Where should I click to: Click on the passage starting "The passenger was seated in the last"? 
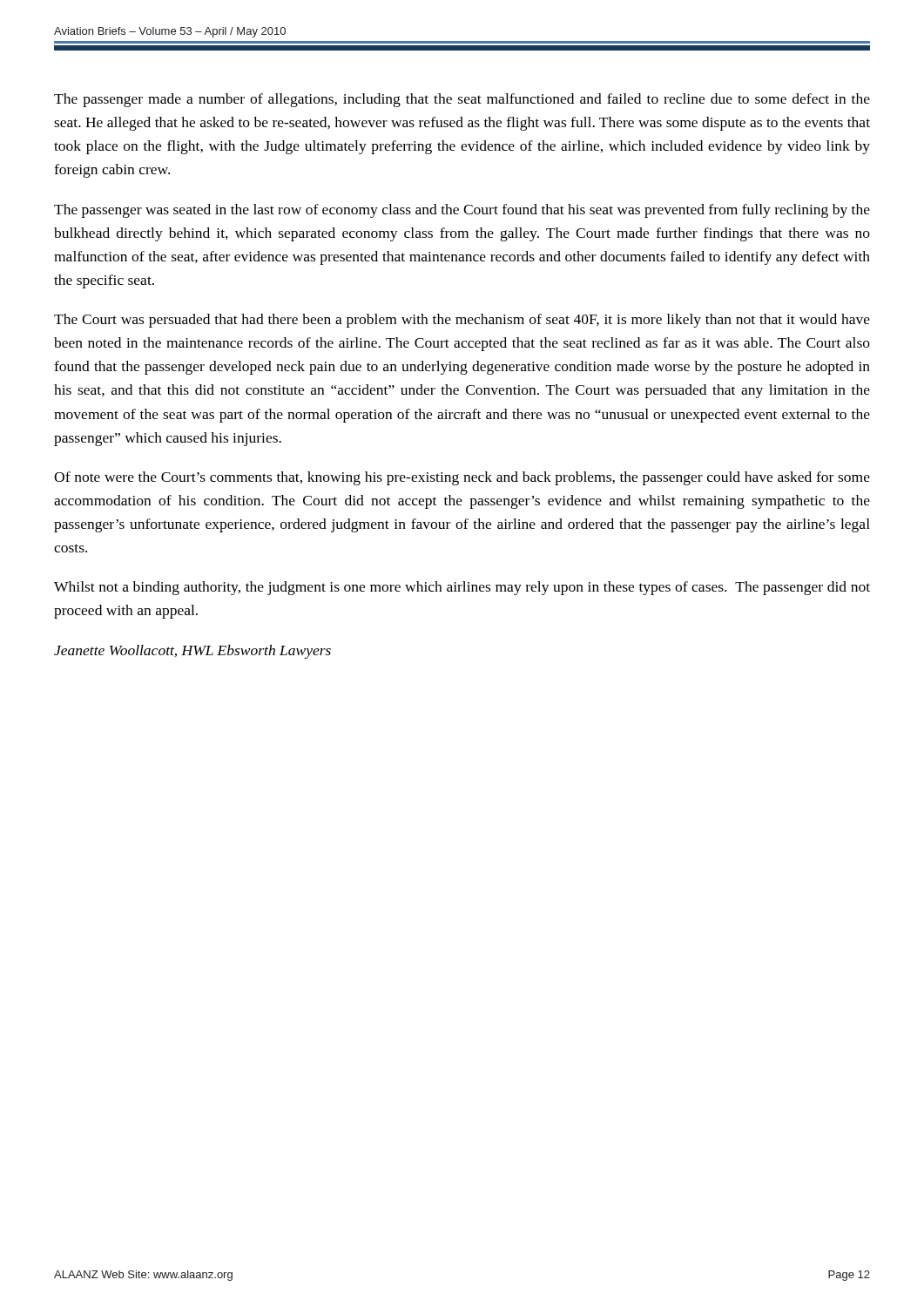462,244
